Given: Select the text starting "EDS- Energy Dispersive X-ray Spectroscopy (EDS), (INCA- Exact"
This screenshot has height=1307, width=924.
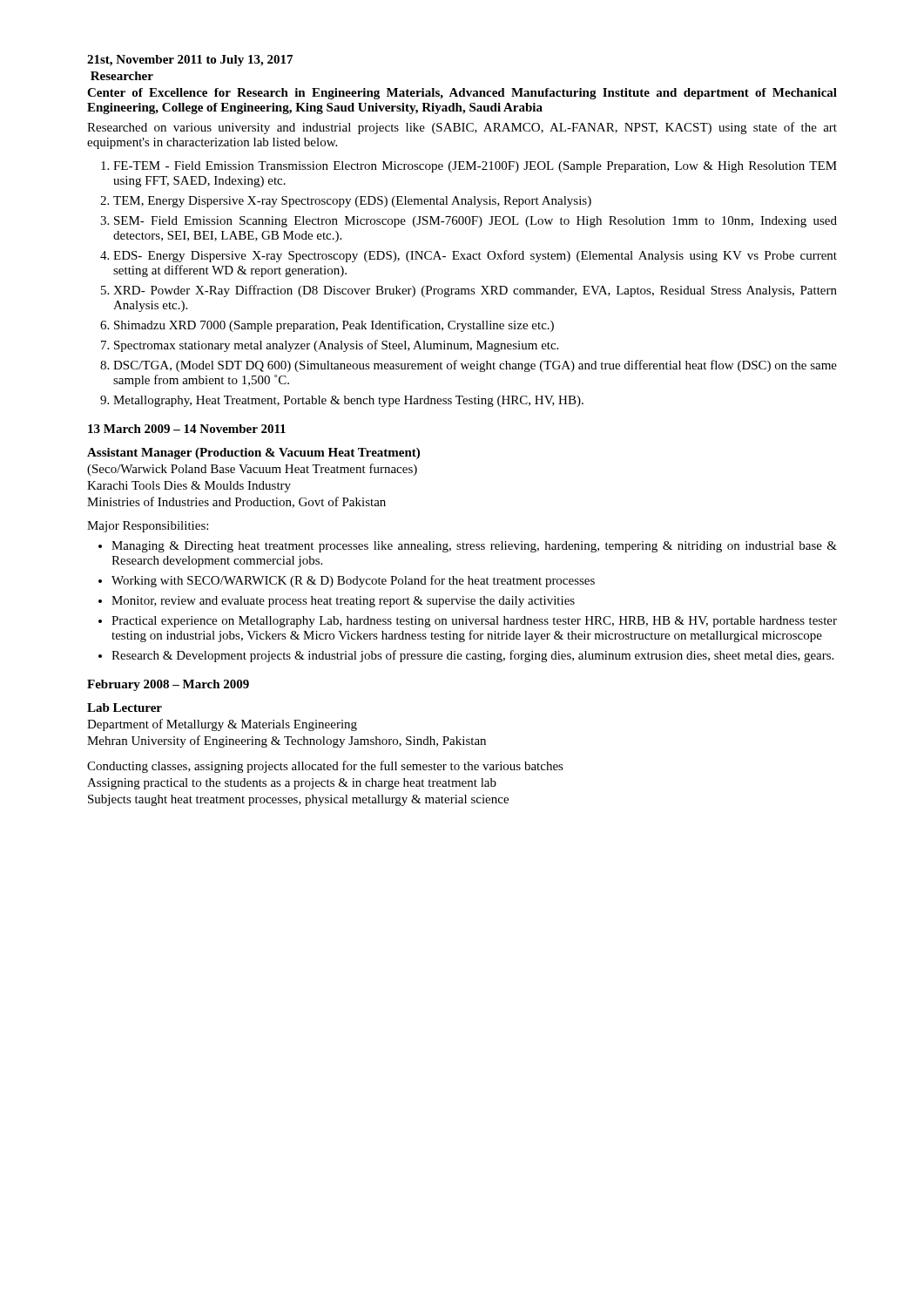Looking at the screenshot, I should pos(475,263).
